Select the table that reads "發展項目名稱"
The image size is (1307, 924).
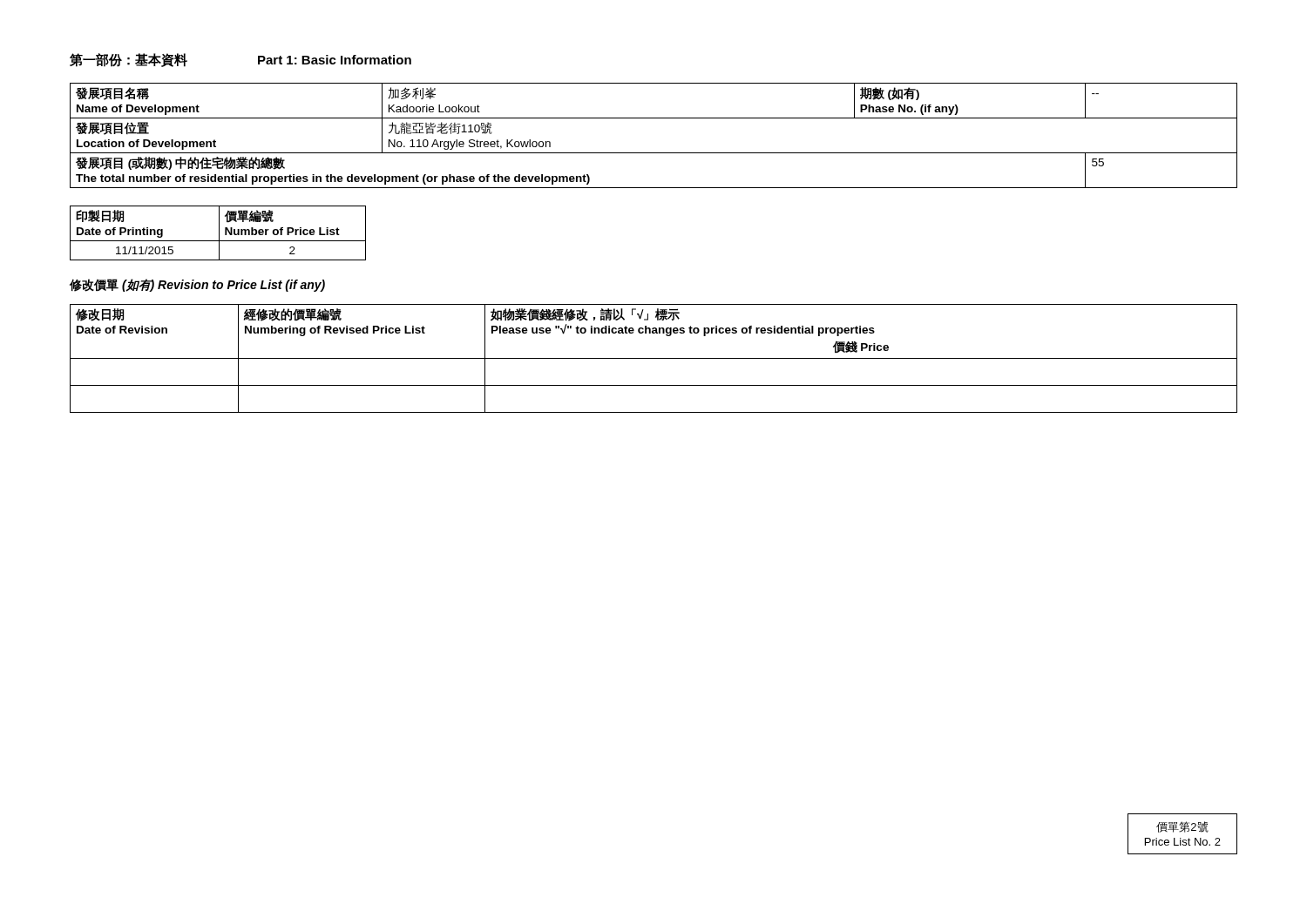pyautogui.click(x=654, y=135)
